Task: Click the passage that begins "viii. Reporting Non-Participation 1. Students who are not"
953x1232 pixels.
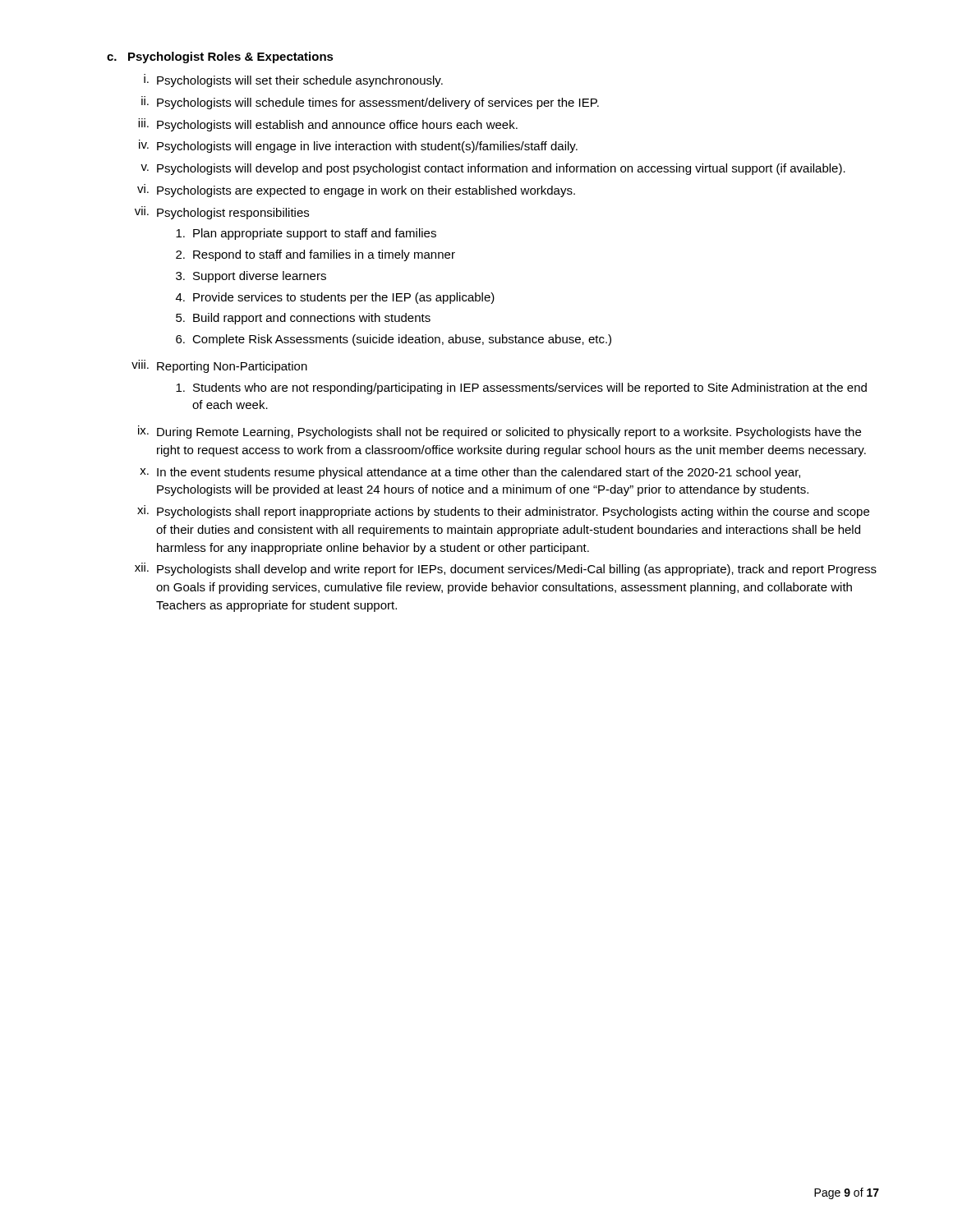Action: [x=493, y=388]
